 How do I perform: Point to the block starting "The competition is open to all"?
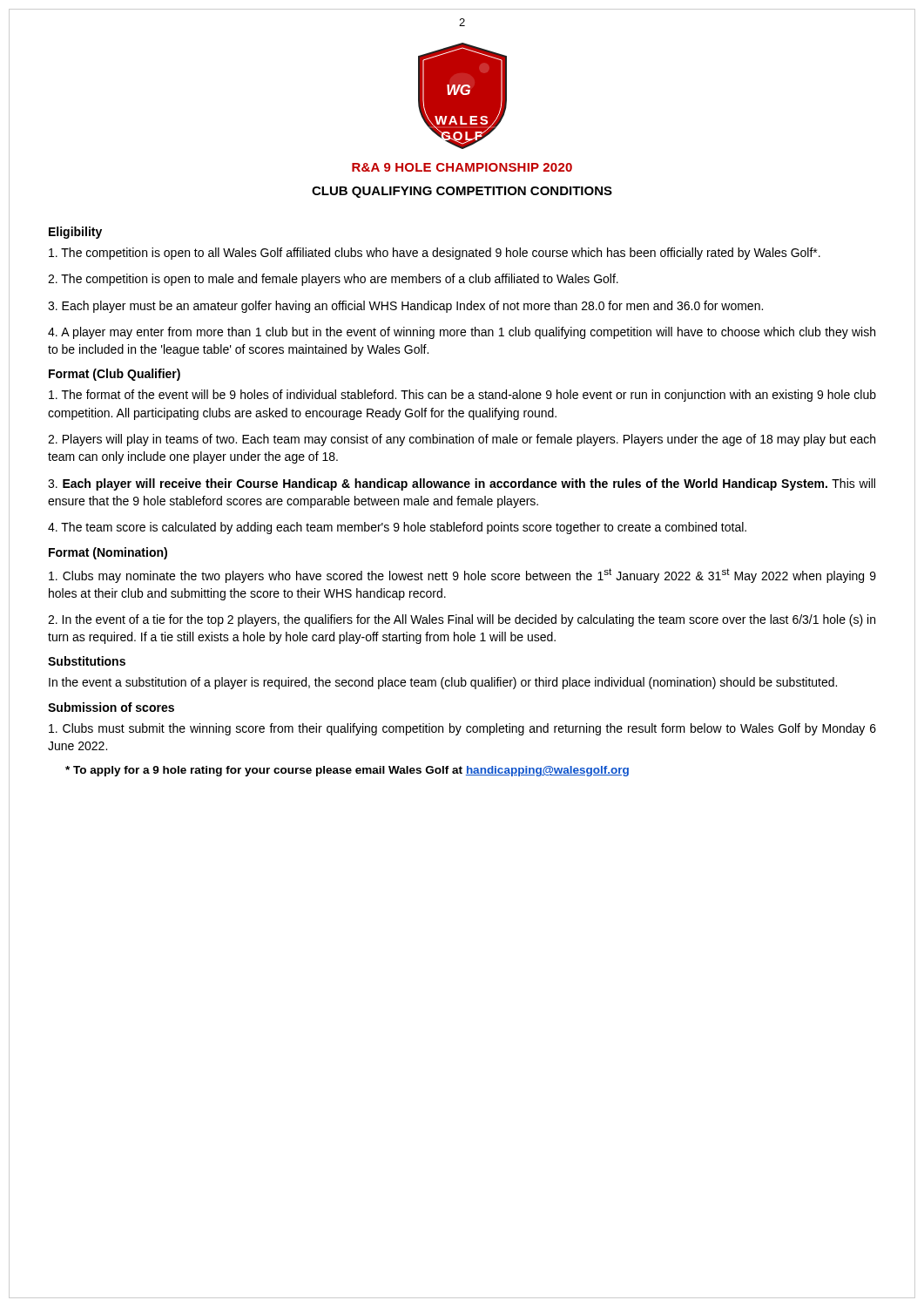click(434, 253)
